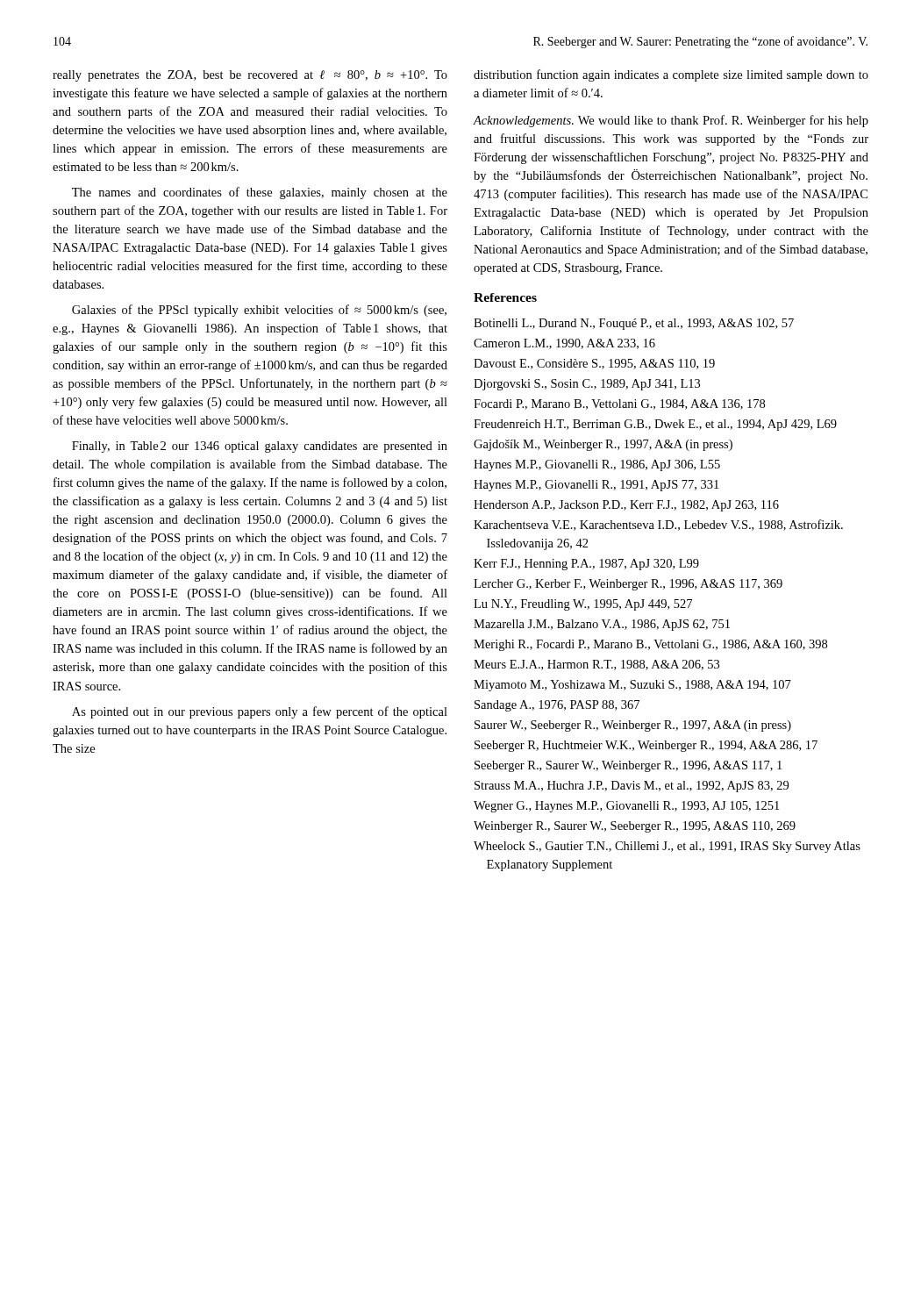
Task: Find the list item containing "Mazarella J.M., Balzano V.A., 1986, ApJS 62,"
Action: pyautogui.click(x=671, y=624)
